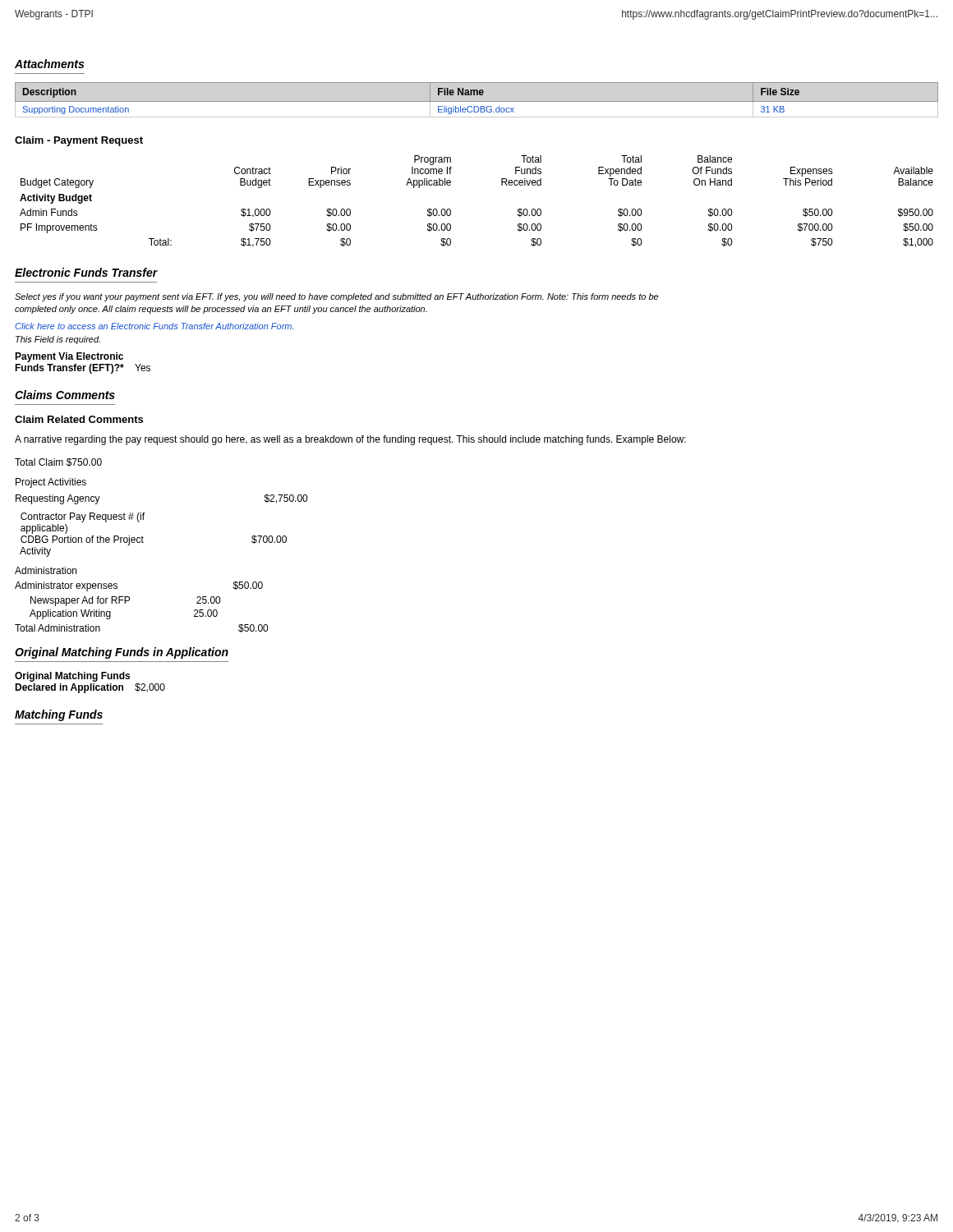Select the passage starting "Click here to access an Electronic Funds Transfer"
Screen dimensions: 1232x953
pyautogui.click(x=155, y=326)
